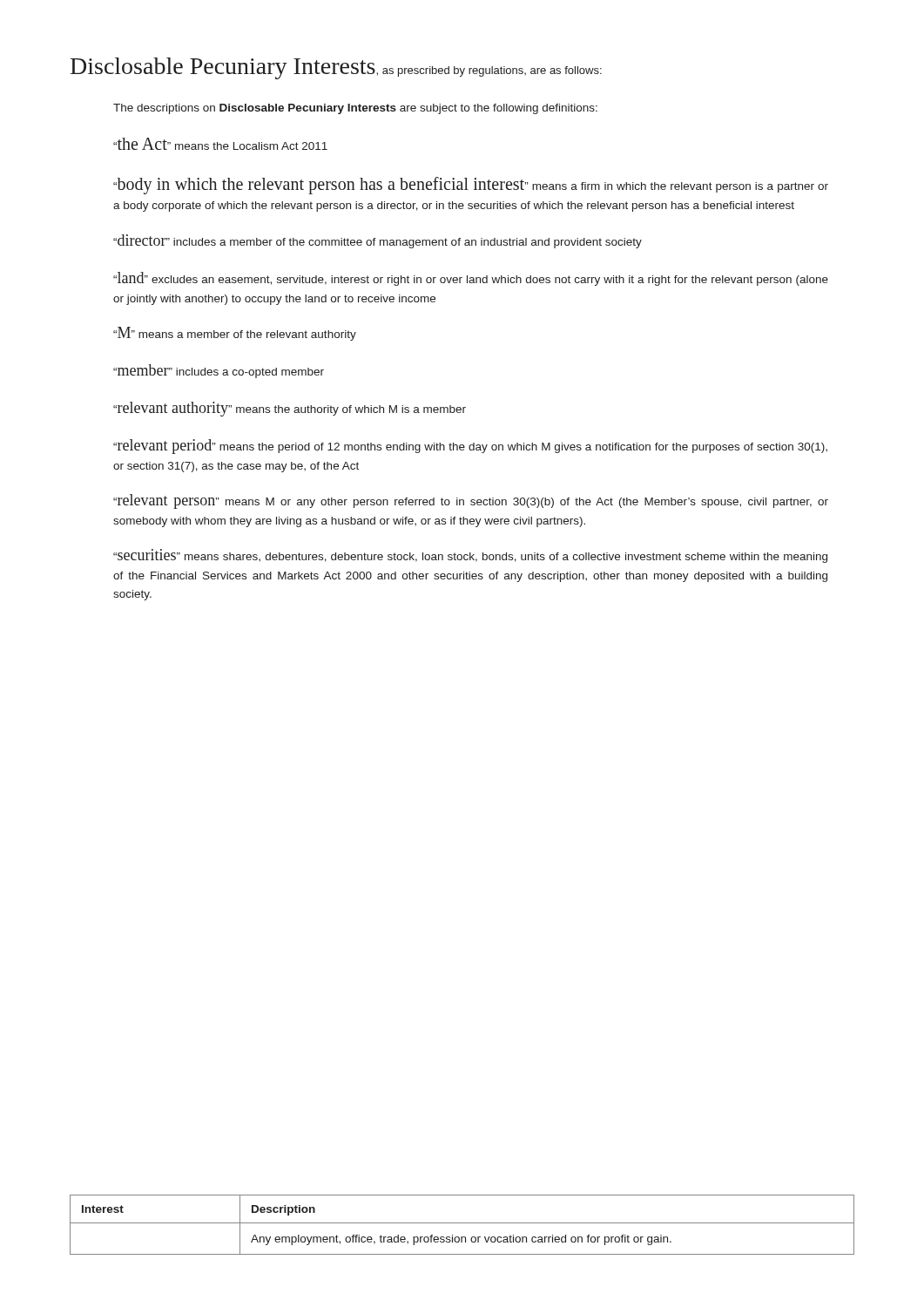Point to the block starting "“body in which"
Image resolution: width=924 pixels, height=1307 pixels.
(471, 193)
